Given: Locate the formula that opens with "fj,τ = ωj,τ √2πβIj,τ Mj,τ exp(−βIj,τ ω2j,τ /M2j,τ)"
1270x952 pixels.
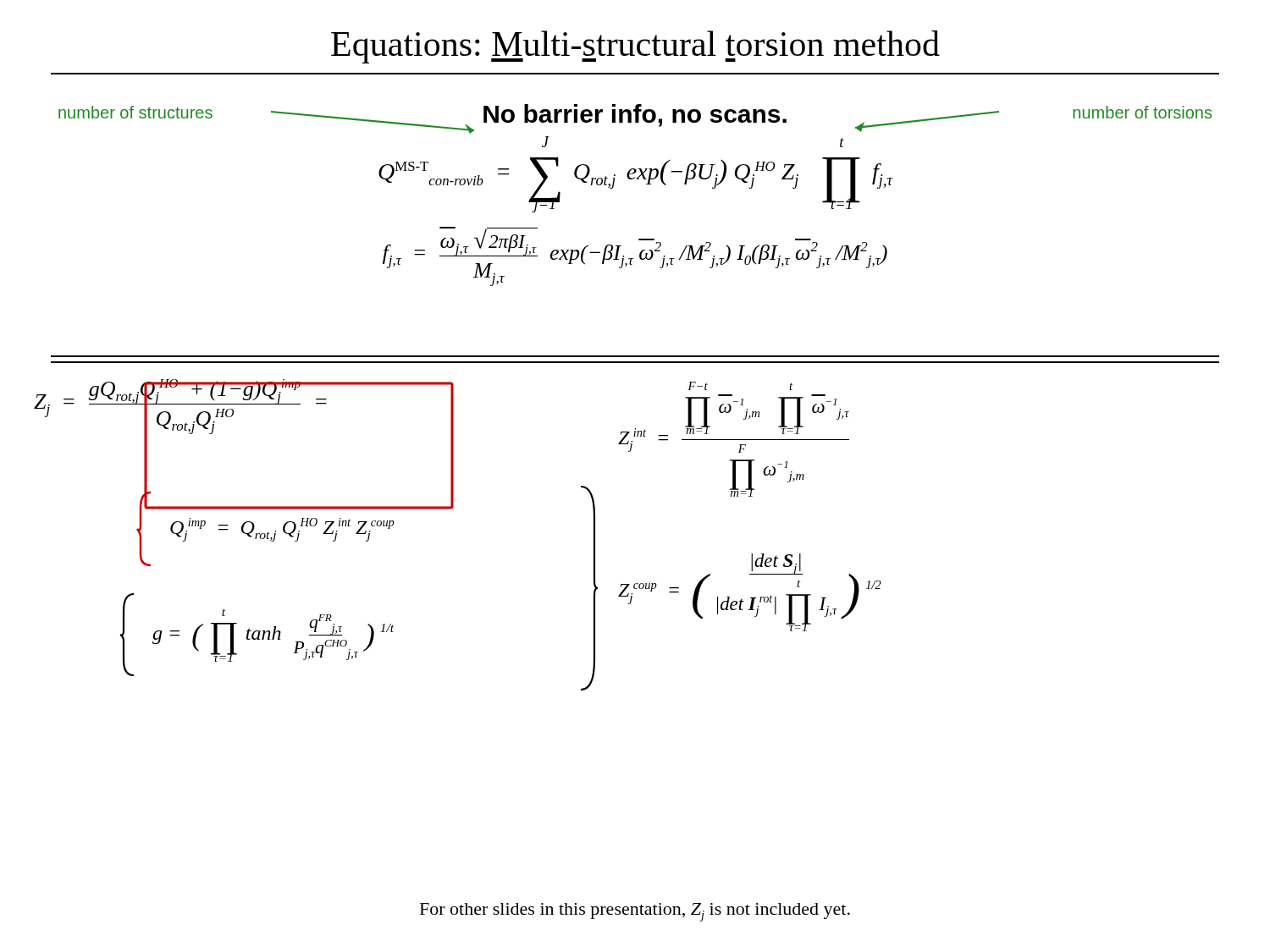Looking at the screenshot, I should point(635,255).
